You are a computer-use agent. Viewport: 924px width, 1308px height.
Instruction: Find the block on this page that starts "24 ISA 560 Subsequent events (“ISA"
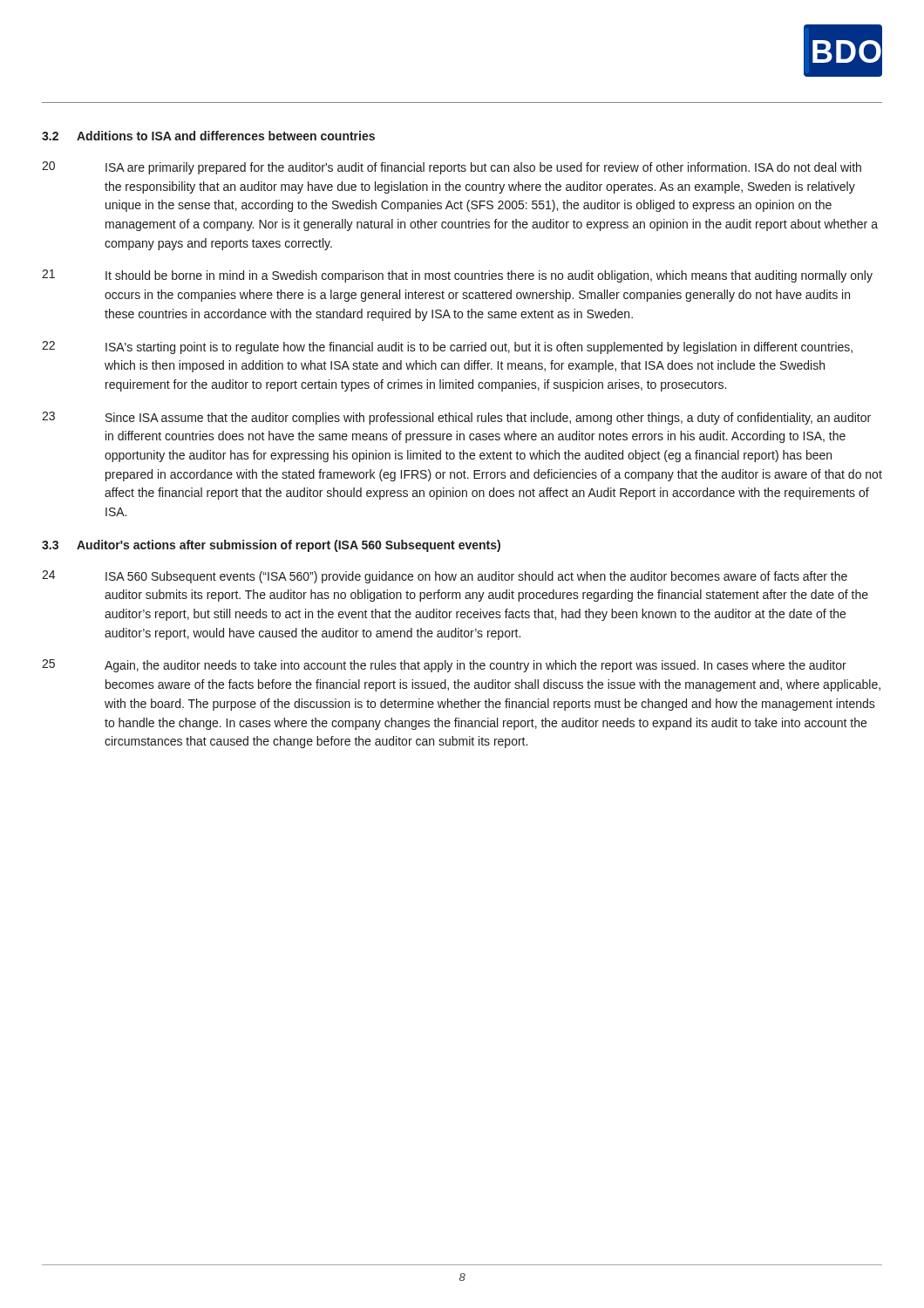click(462, 605)
